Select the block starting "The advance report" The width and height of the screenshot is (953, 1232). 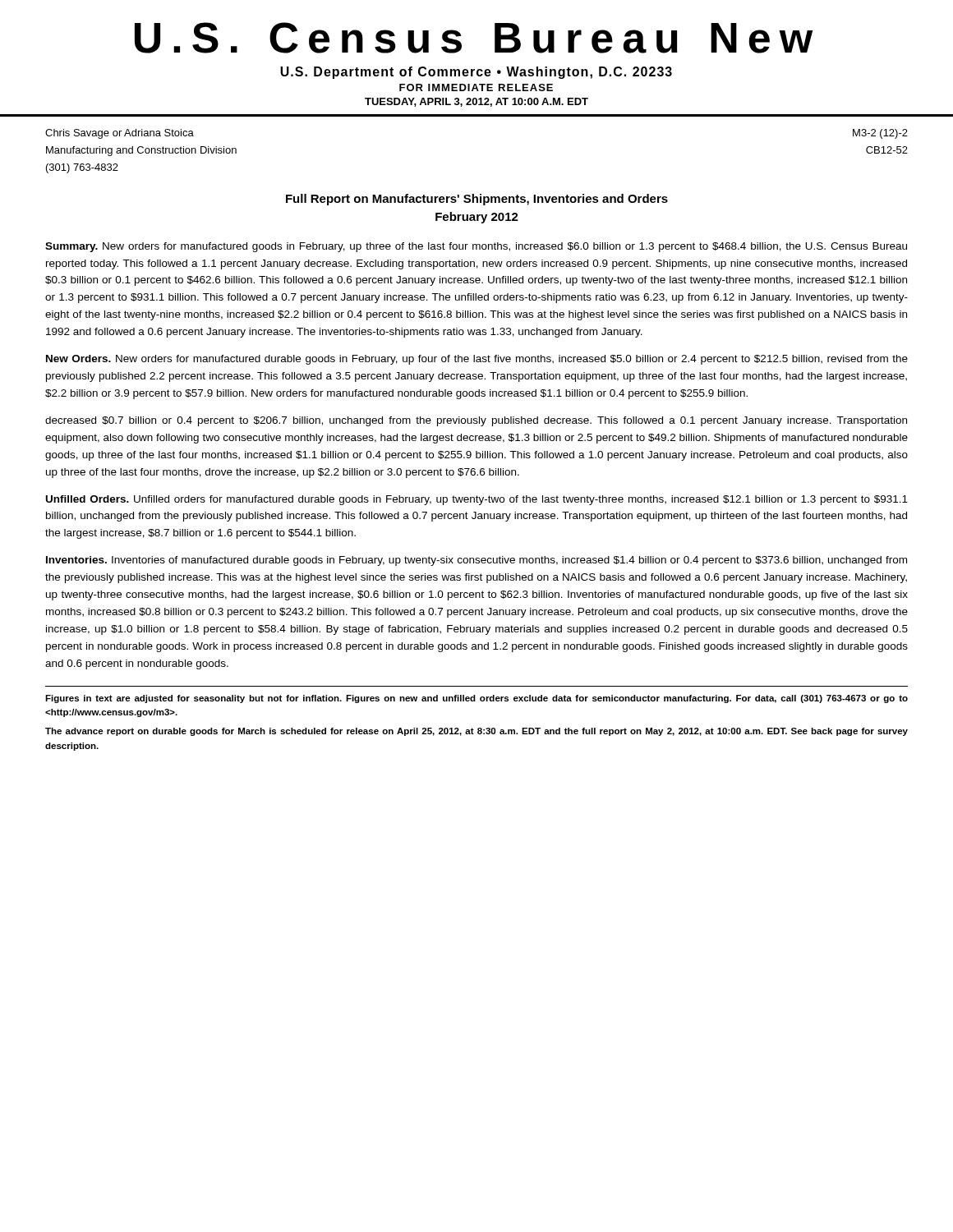point(476,738)
